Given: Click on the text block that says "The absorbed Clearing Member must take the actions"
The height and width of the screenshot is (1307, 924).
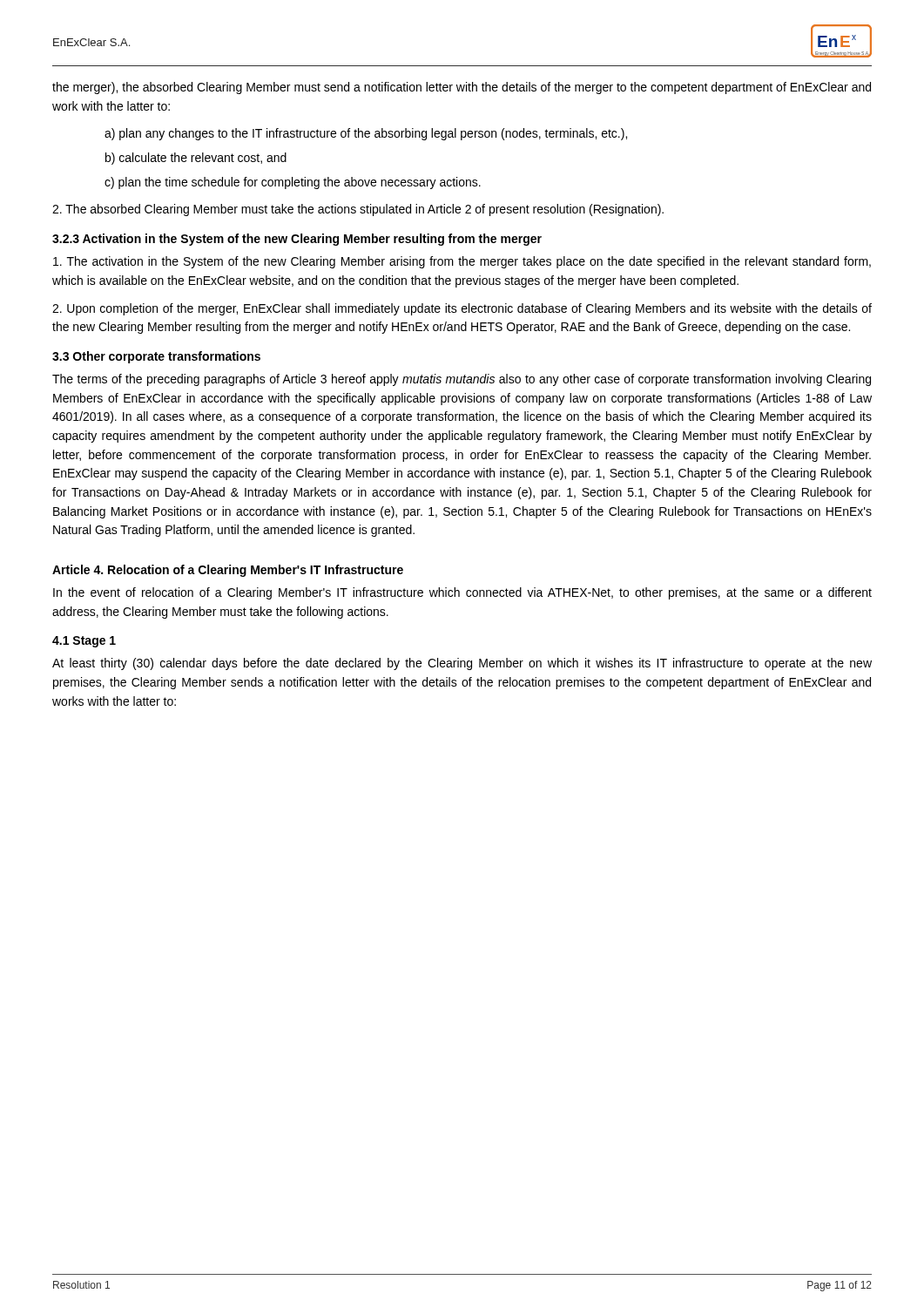Looking at the screenshot, I should (x=359, y=210).
